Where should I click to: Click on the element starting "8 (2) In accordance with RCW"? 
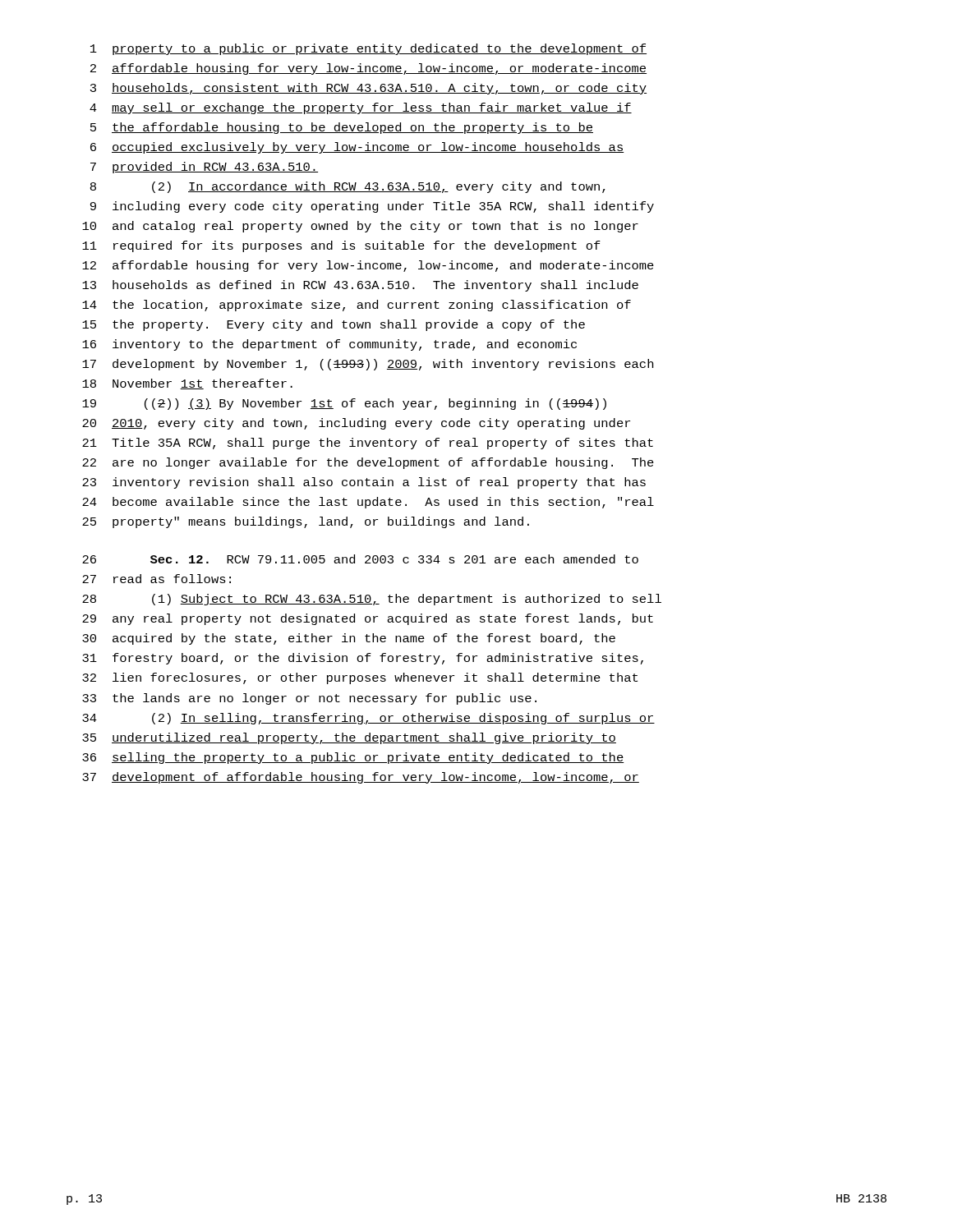(476, 187)
